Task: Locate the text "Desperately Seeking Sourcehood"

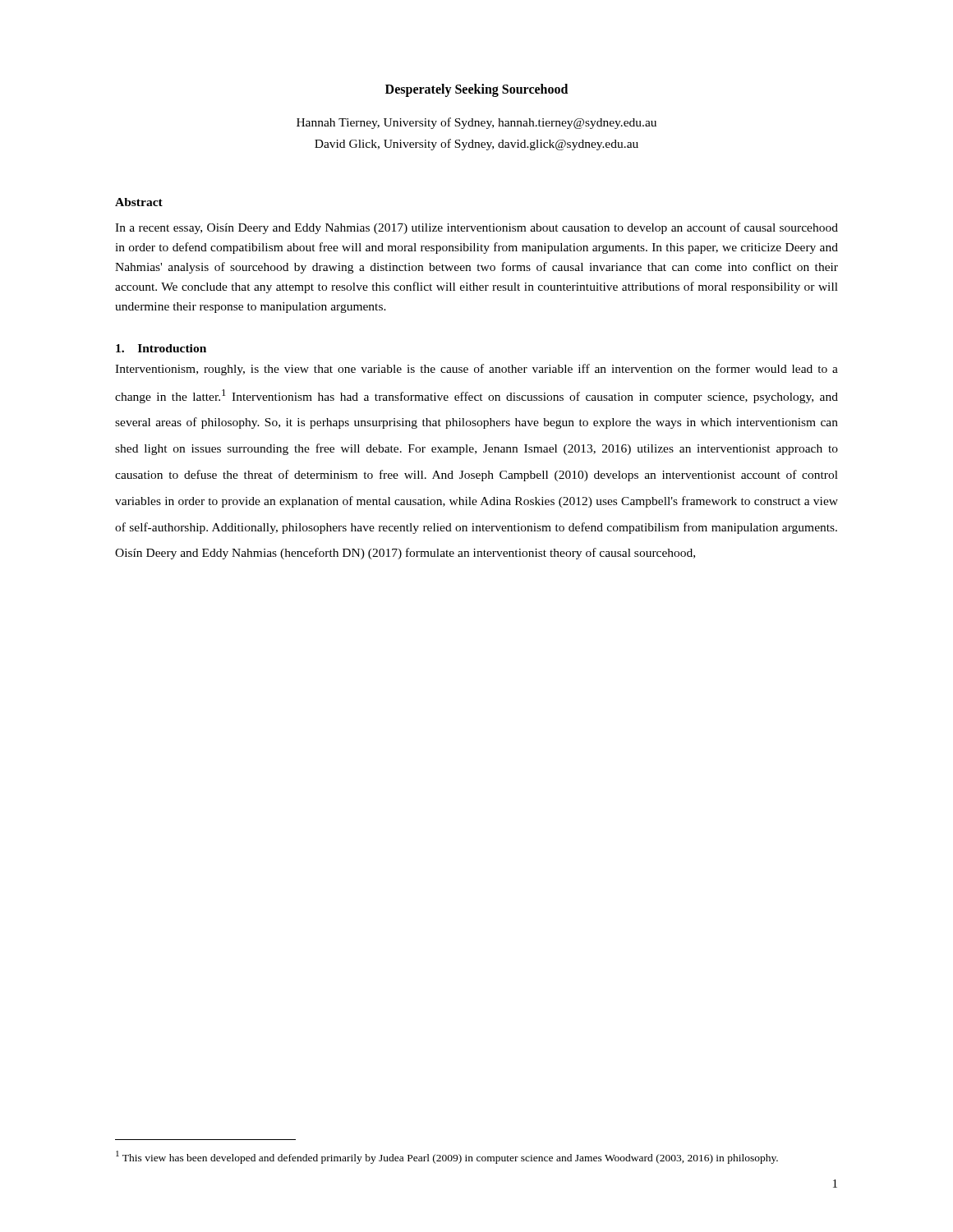Action: coord(476,89)
